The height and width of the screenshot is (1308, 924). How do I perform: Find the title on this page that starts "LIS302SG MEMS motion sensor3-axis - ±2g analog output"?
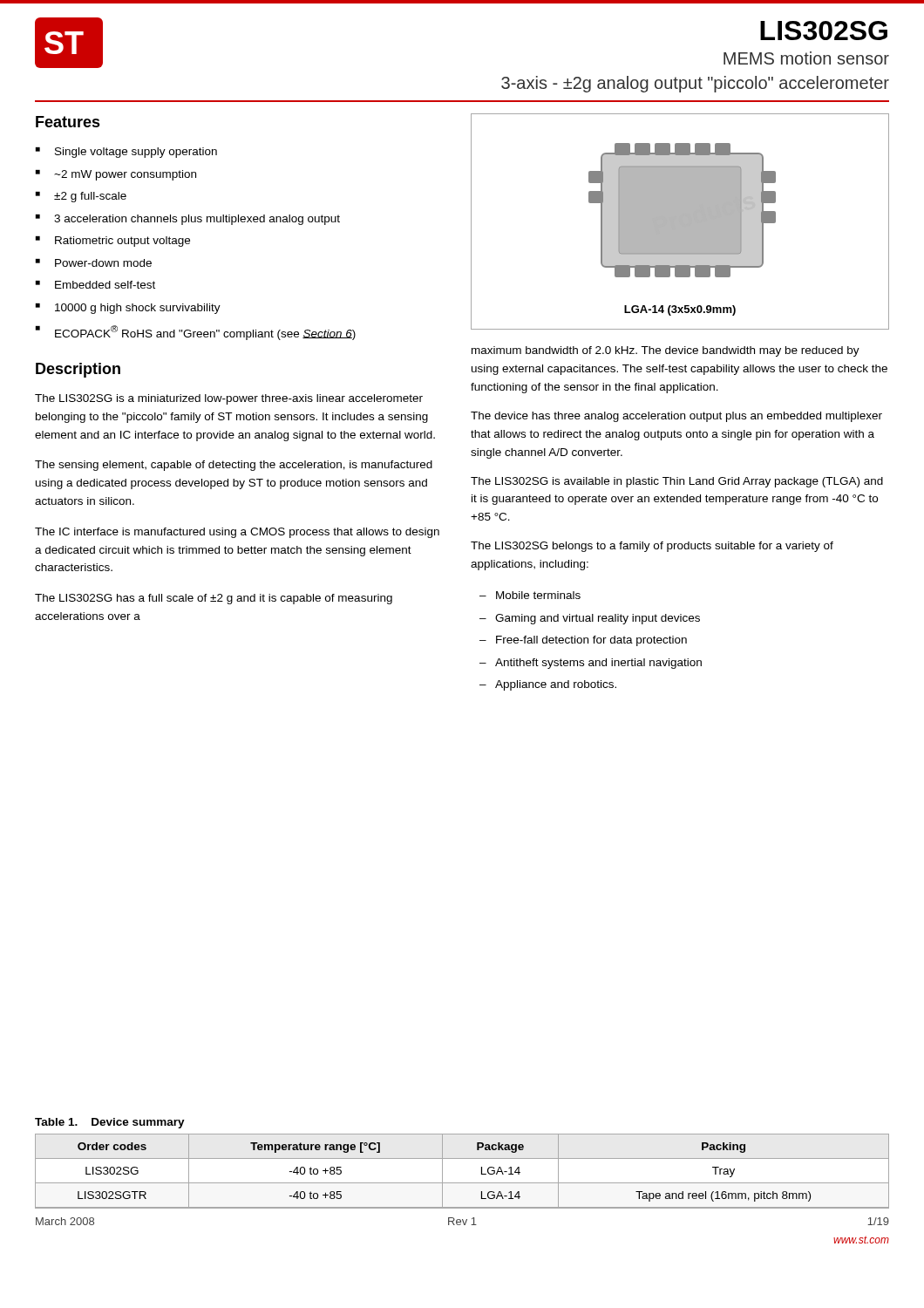[x=824, y=31]
